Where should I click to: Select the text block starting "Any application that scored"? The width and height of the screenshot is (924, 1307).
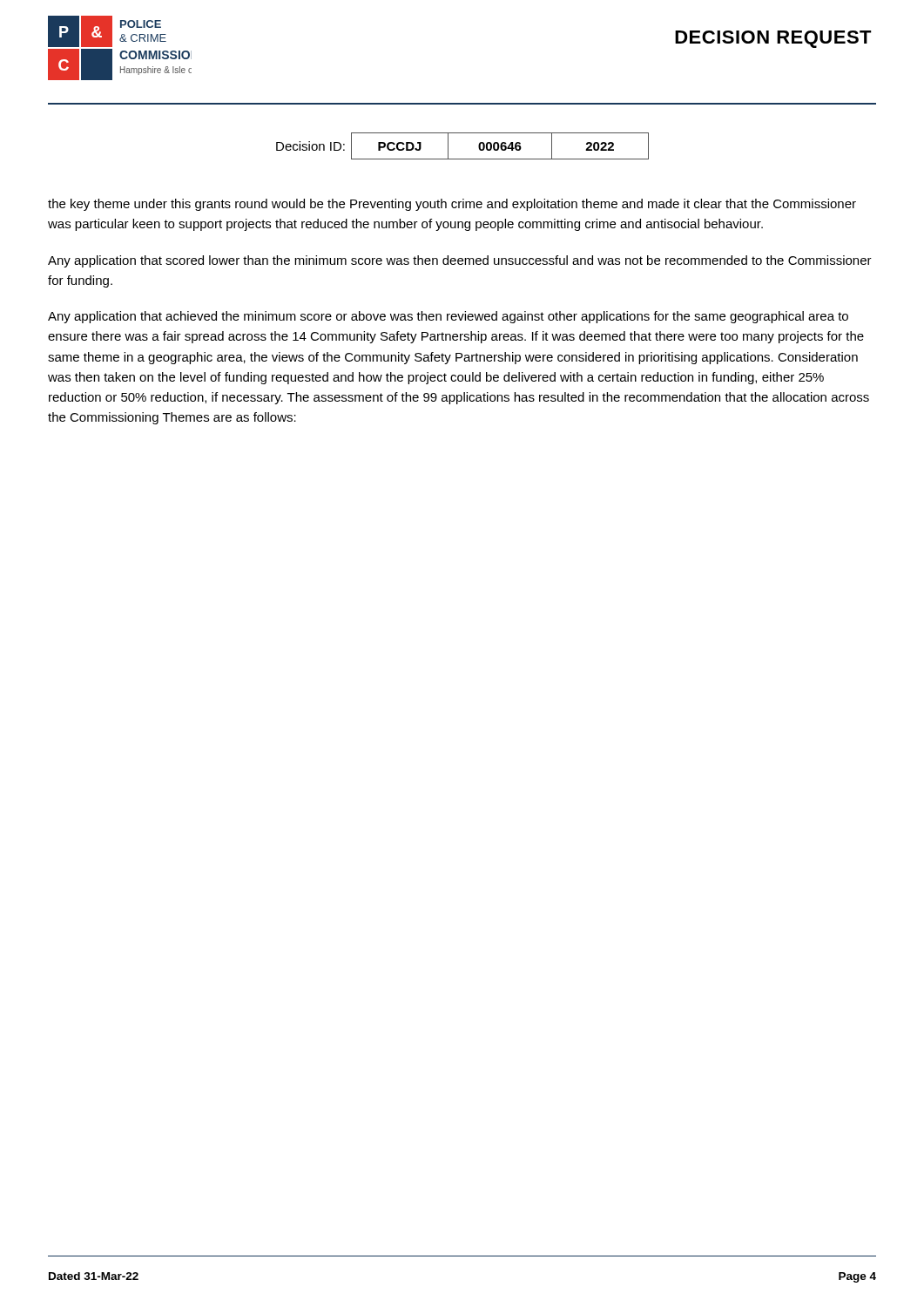(x=460, y=270)
